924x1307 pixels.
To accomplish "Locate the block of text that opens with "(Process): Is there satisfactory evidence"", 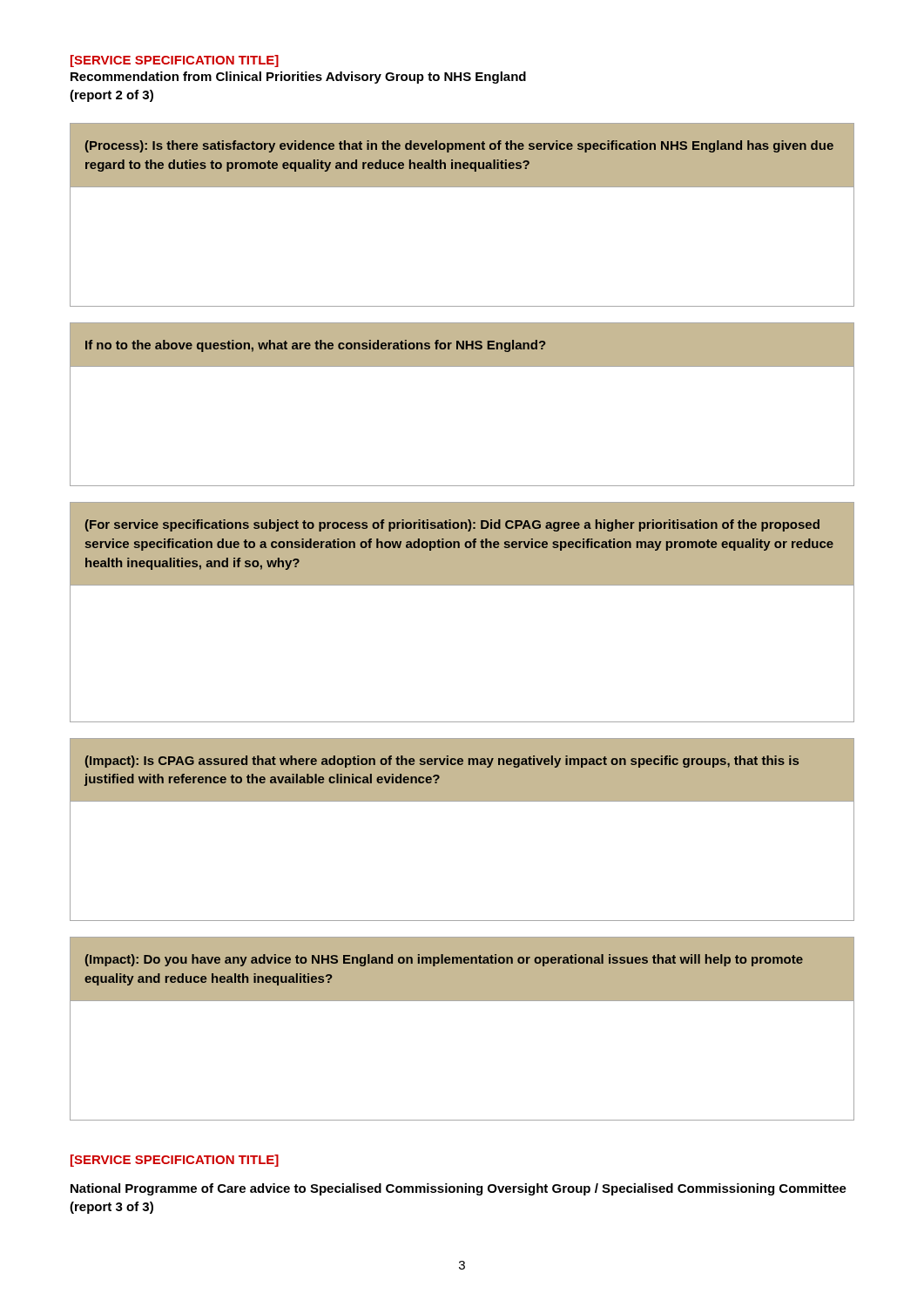I will click(462, 215).
